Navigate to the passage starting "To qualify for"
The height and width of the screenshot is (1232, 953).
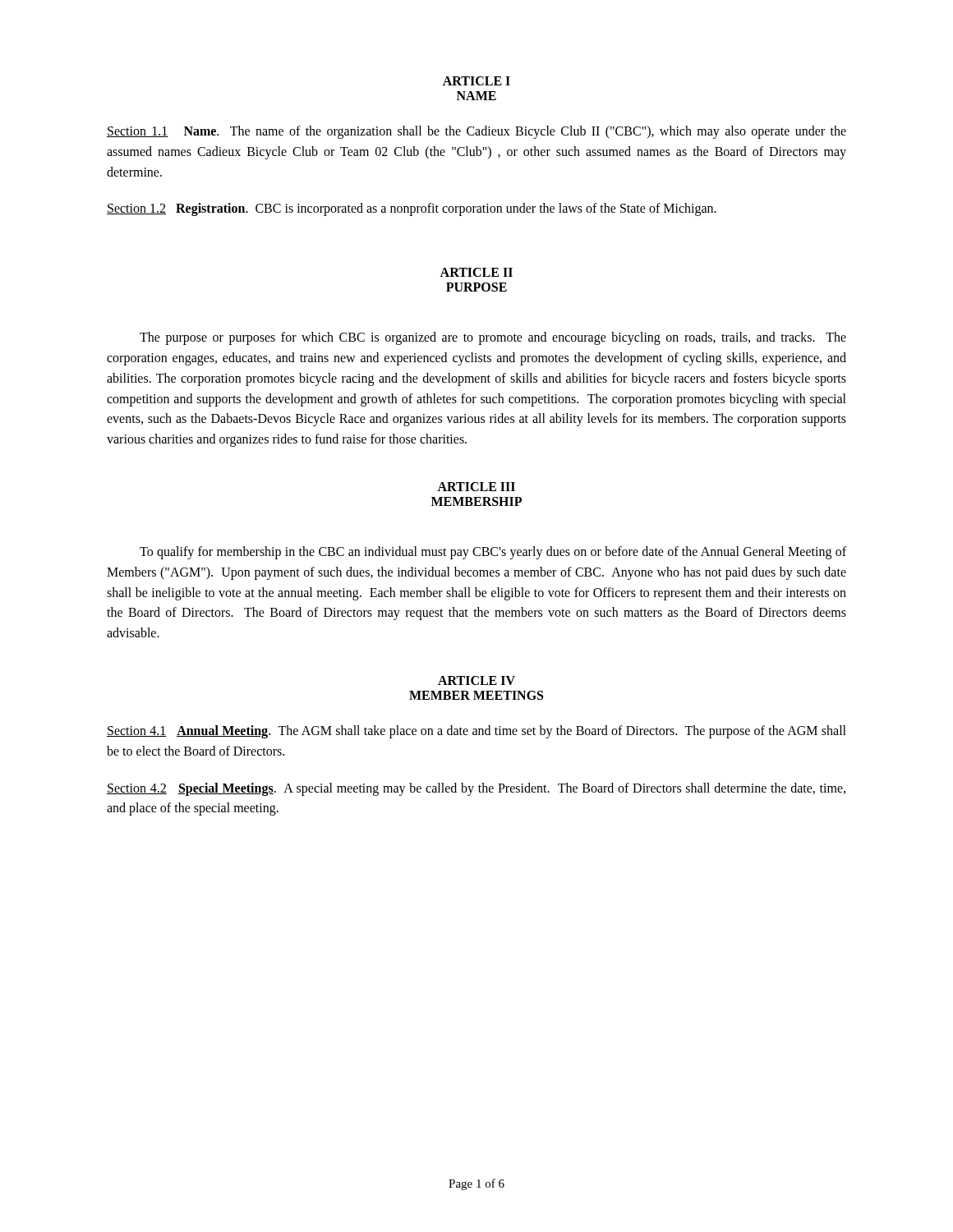pos(476,592)
